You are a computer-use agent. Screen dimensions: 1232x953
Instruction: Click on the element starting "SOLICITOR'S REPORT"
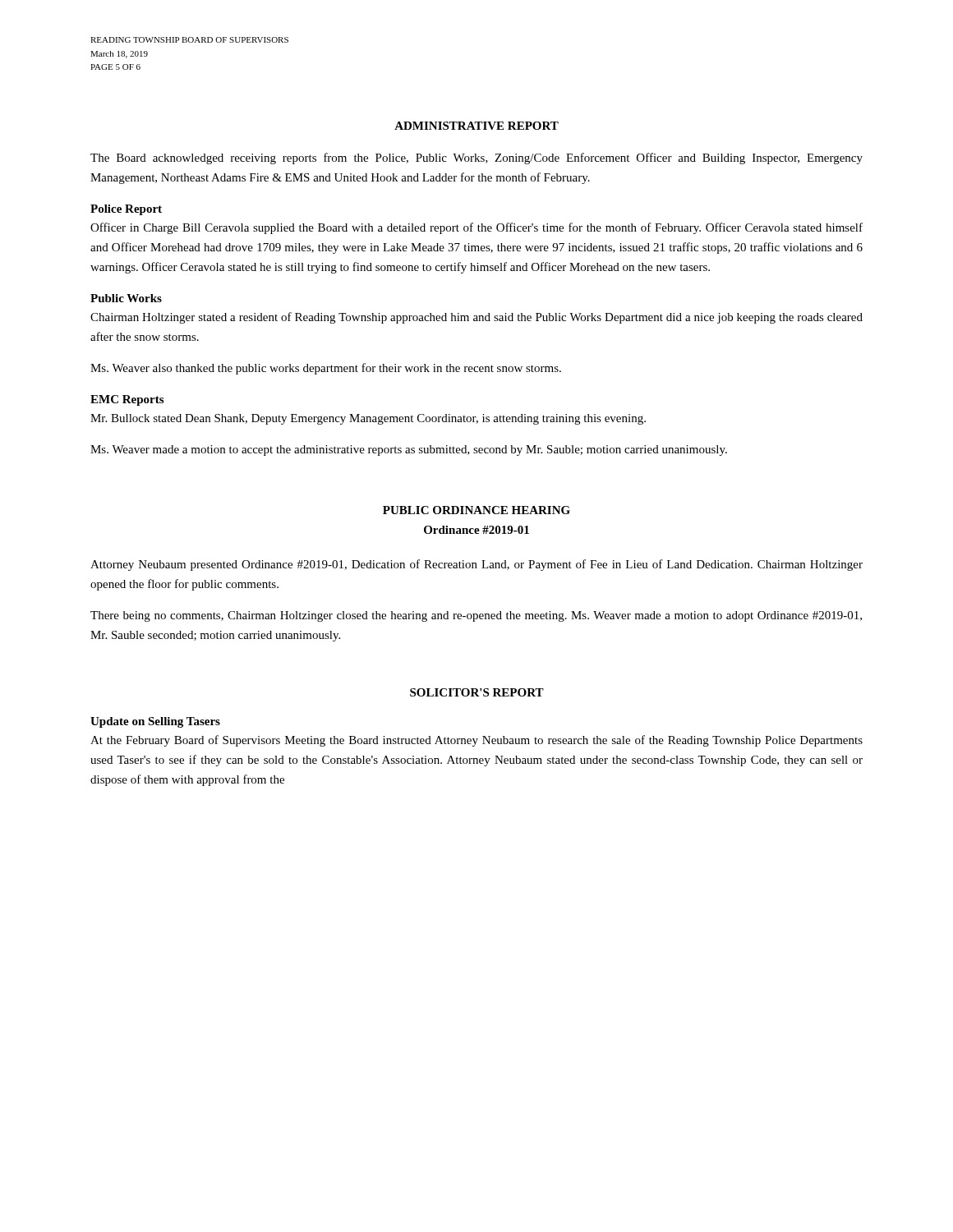[476, 692]
